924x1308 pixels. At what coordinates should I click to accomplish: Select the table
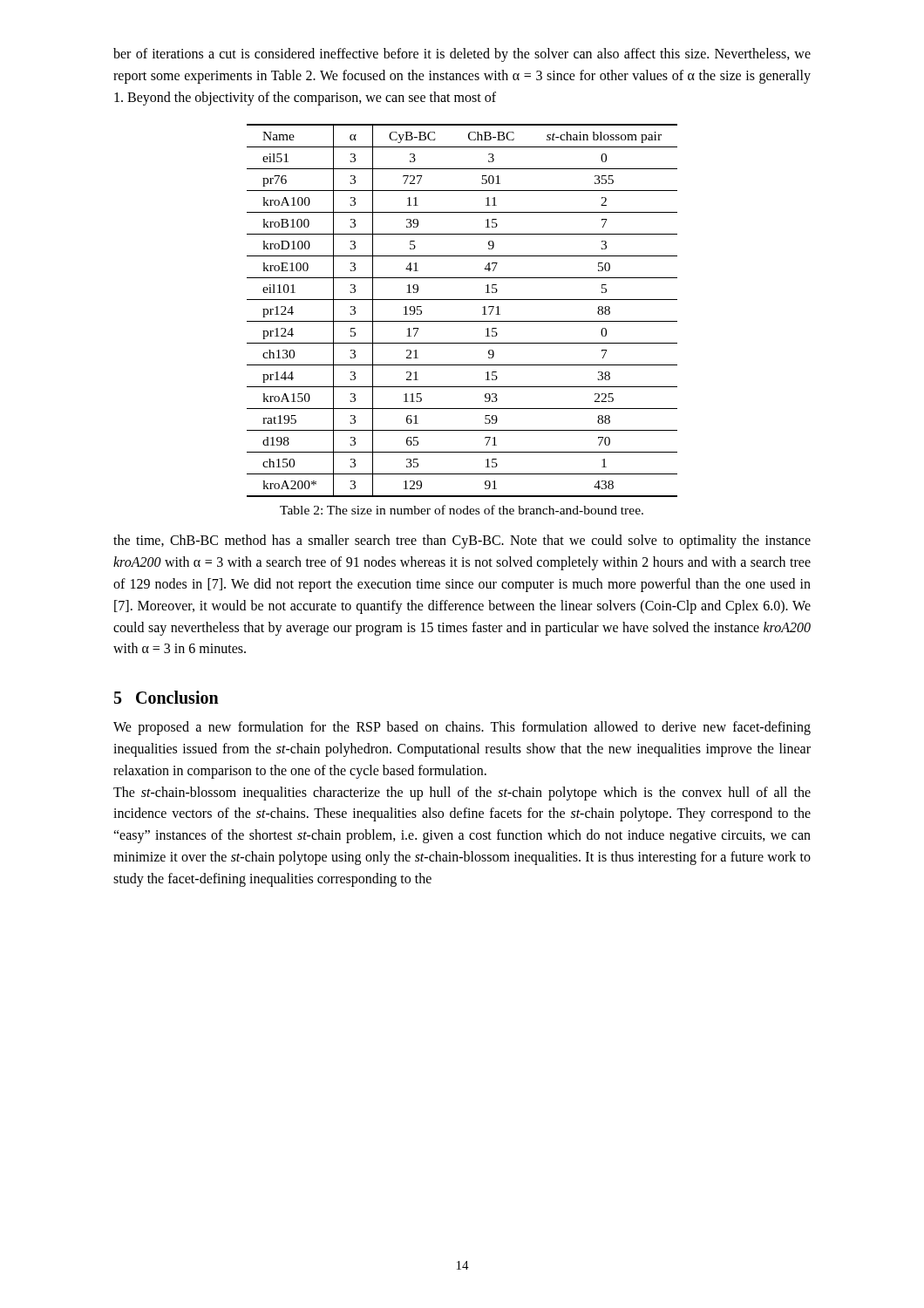point(462,311)
